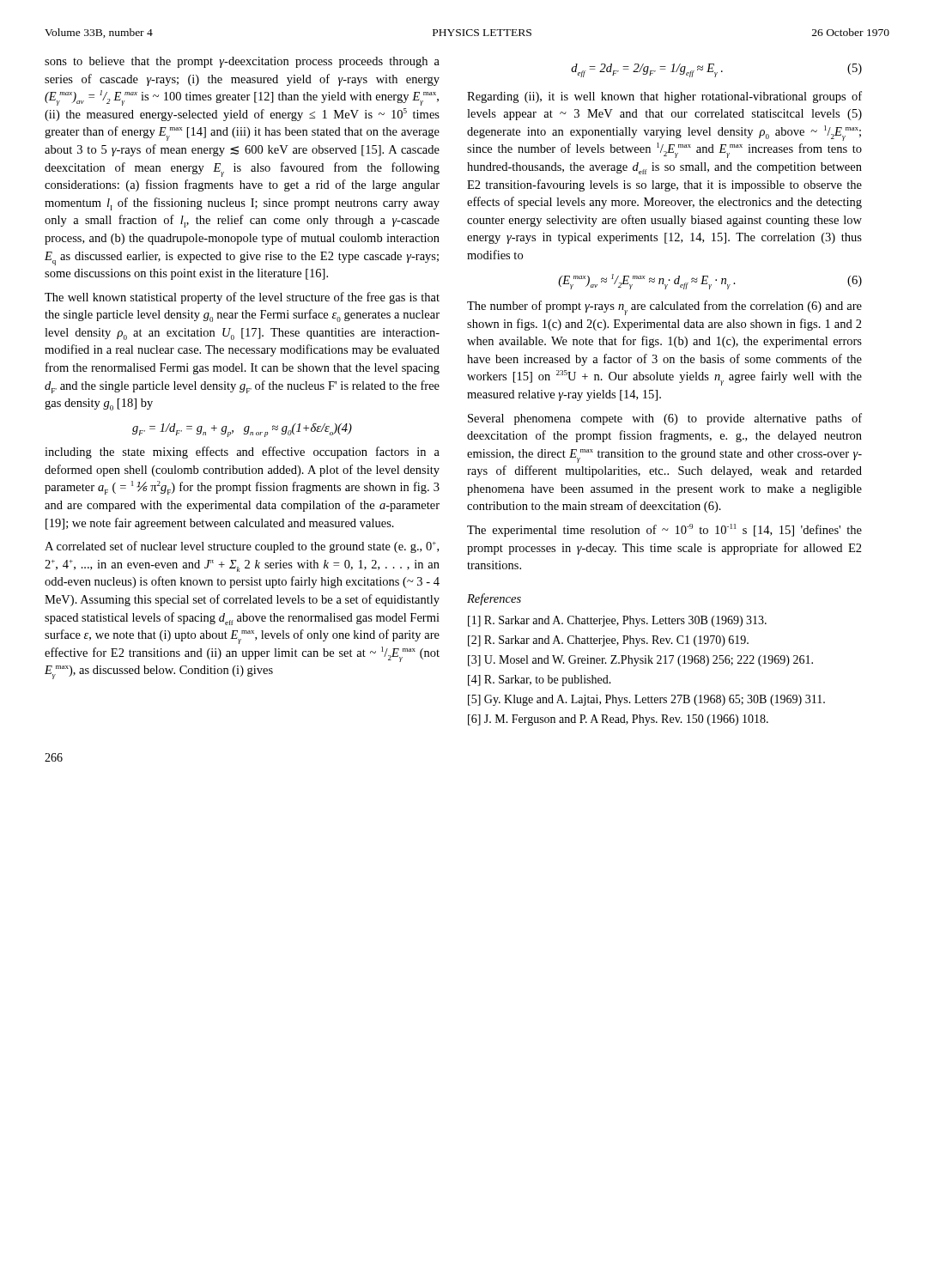Where is the formula that starts "(Eγmax)av ≈ 1/2Eγmax ≈ nγ· deff"?
This screenshot has width=934, height=1288.
pos(664,280)
